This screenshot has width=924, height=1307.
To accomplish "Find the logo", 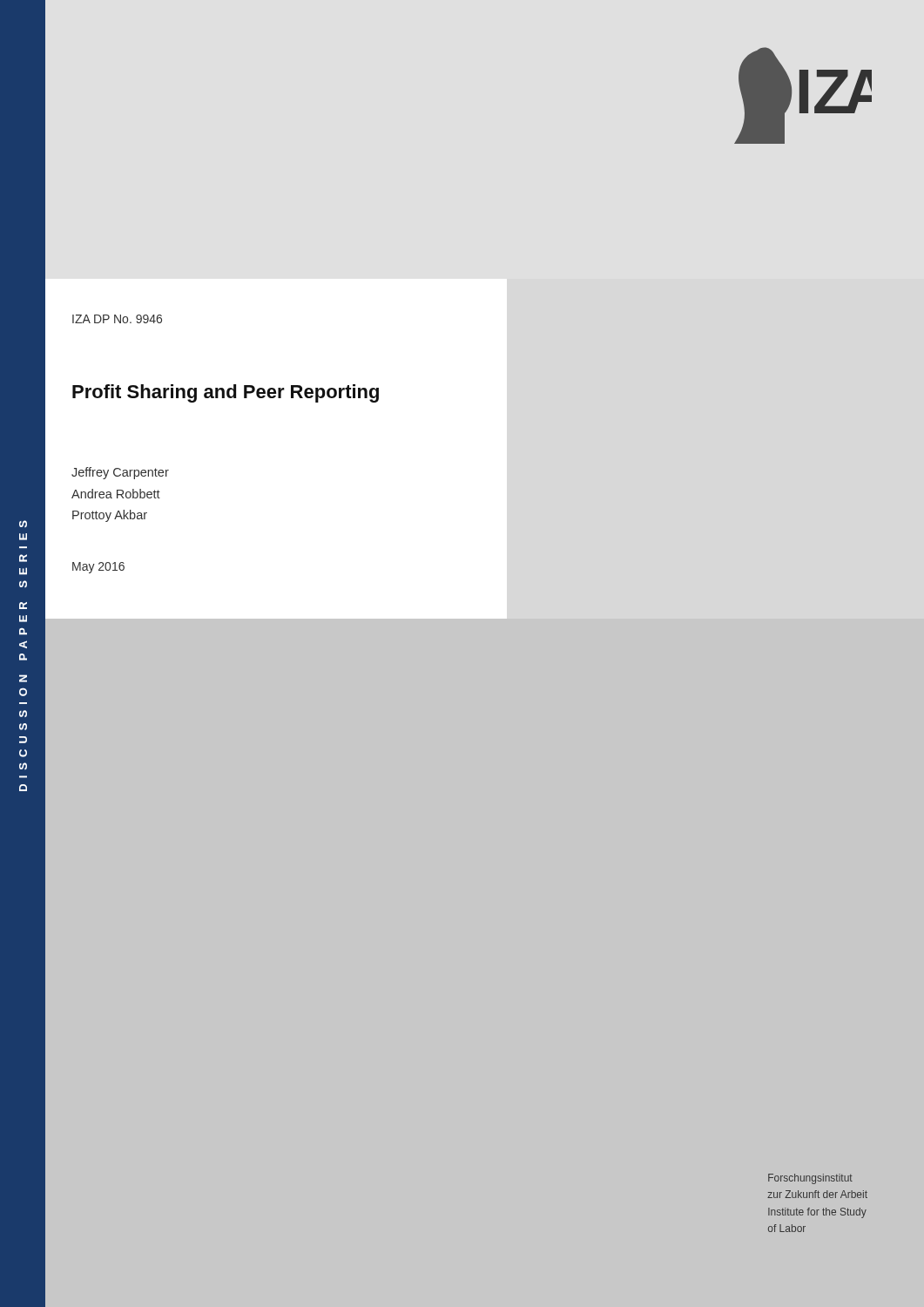I will tap(793, 98).
